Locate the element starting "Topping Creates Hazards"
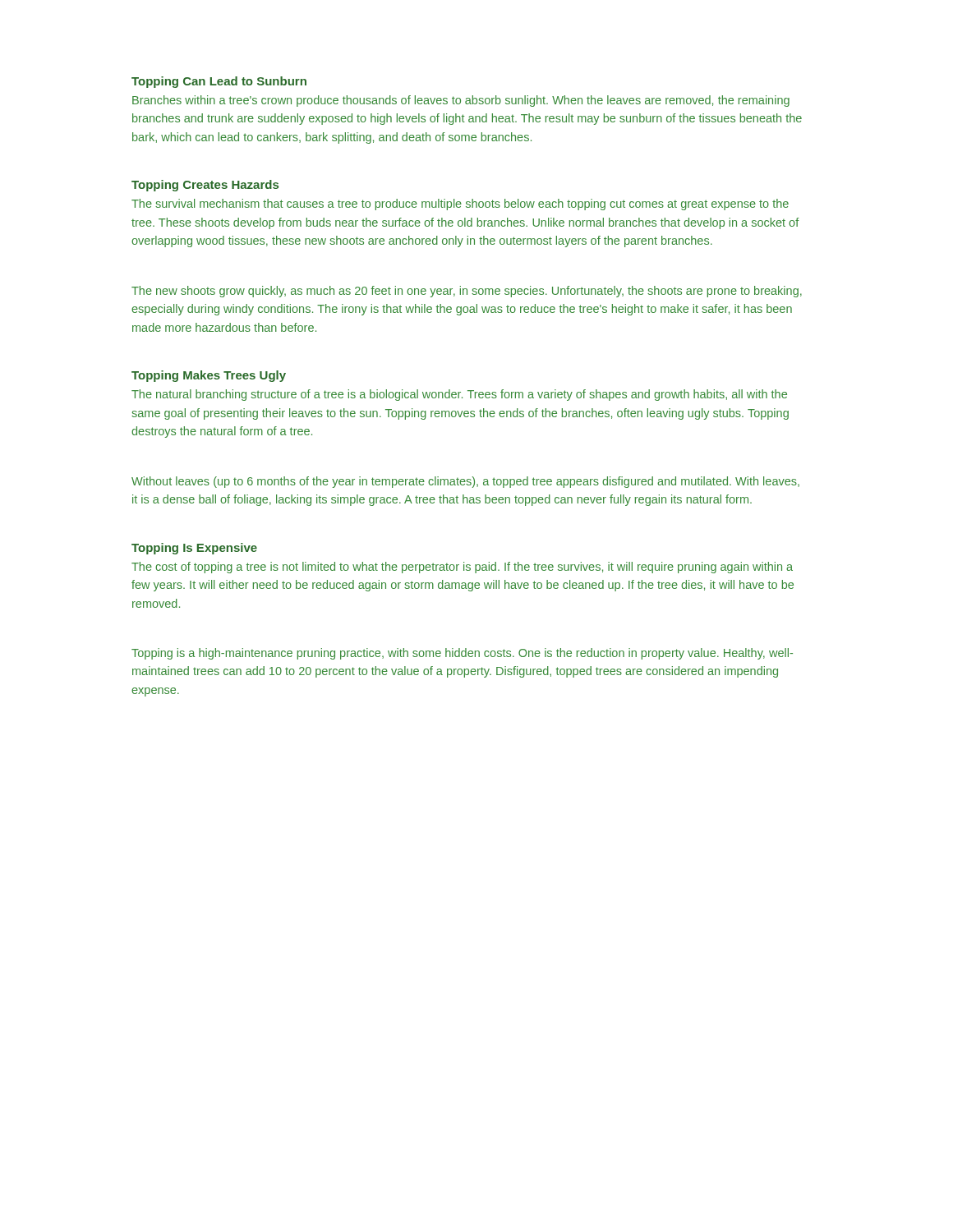 [x=205, y=185]
